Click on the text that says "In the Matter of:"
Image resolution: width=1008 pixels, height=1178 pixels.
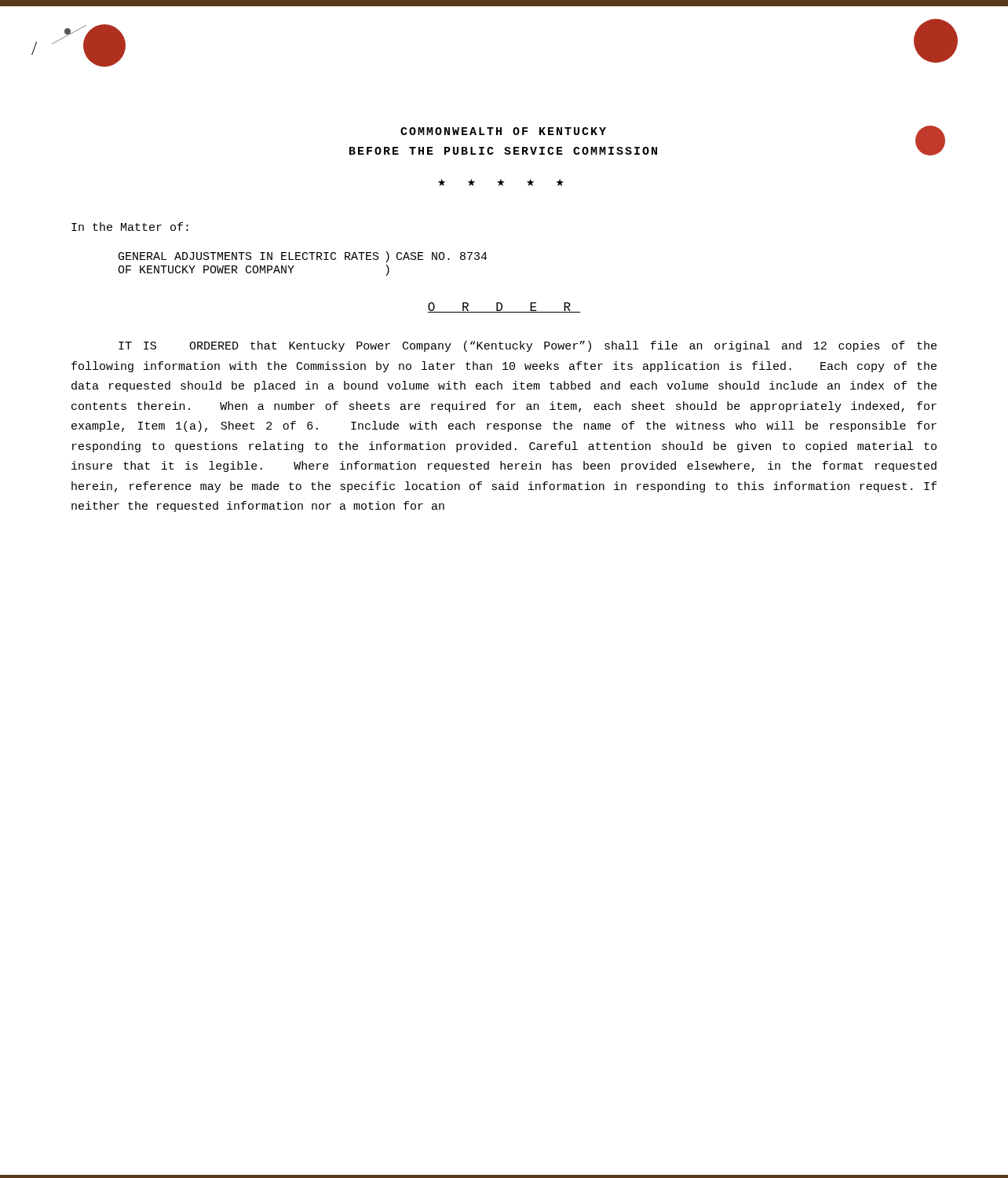coord(131,228)
